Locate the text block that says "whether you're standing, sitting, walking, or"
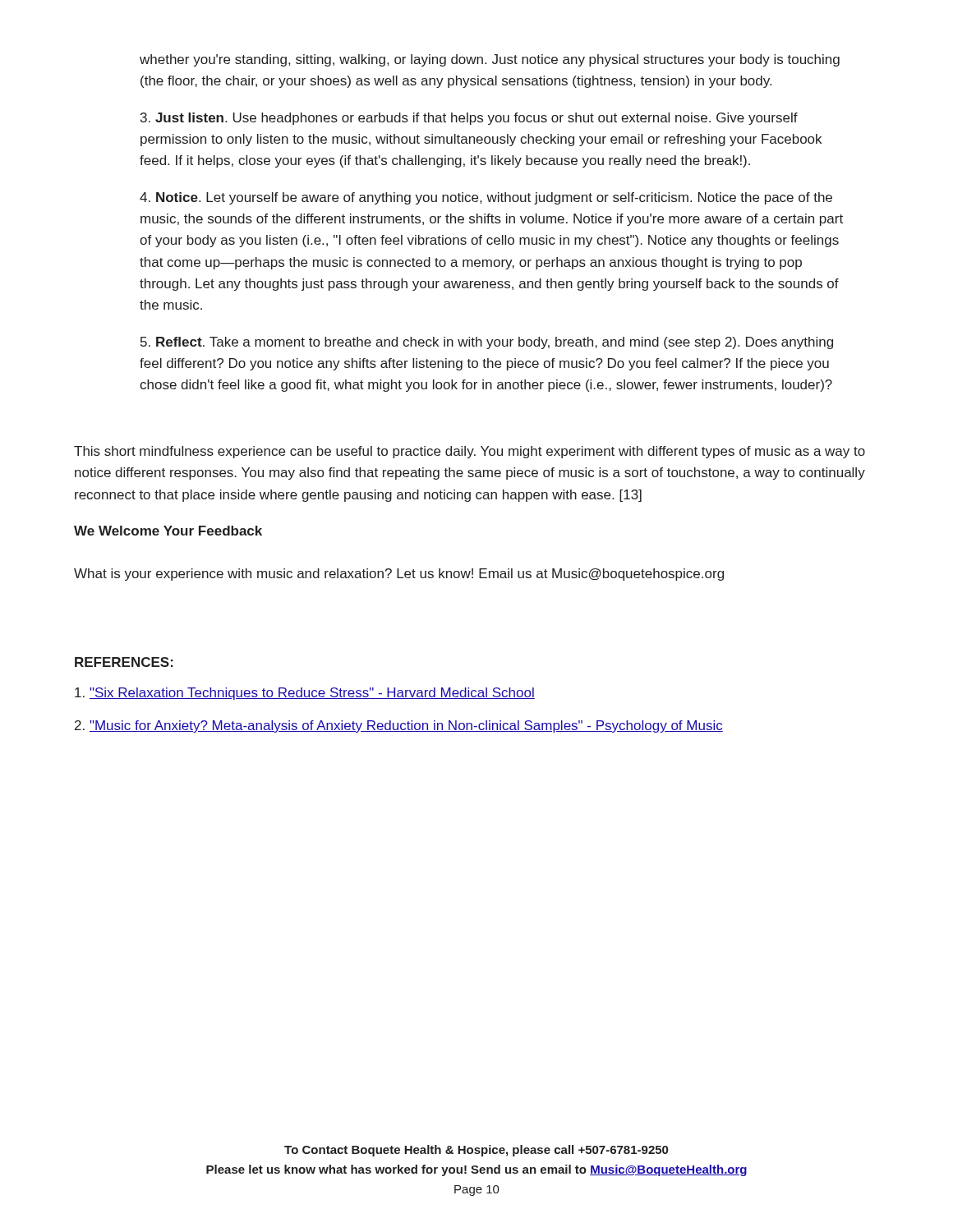Viewport: 953px width, 1232px height. [x=493, y=71]
